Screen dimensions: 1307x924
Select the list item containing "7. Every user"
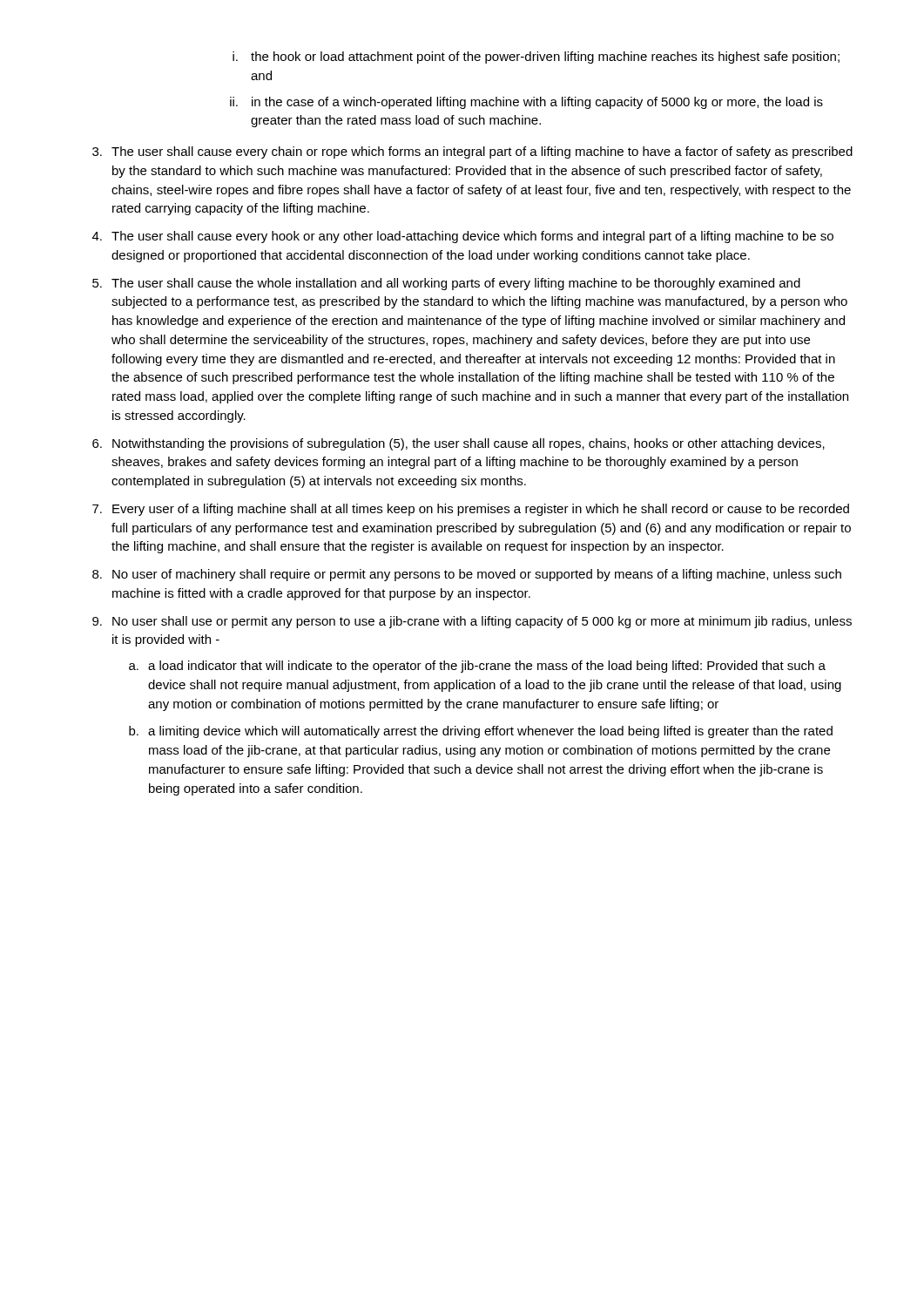tap(462, 527)
